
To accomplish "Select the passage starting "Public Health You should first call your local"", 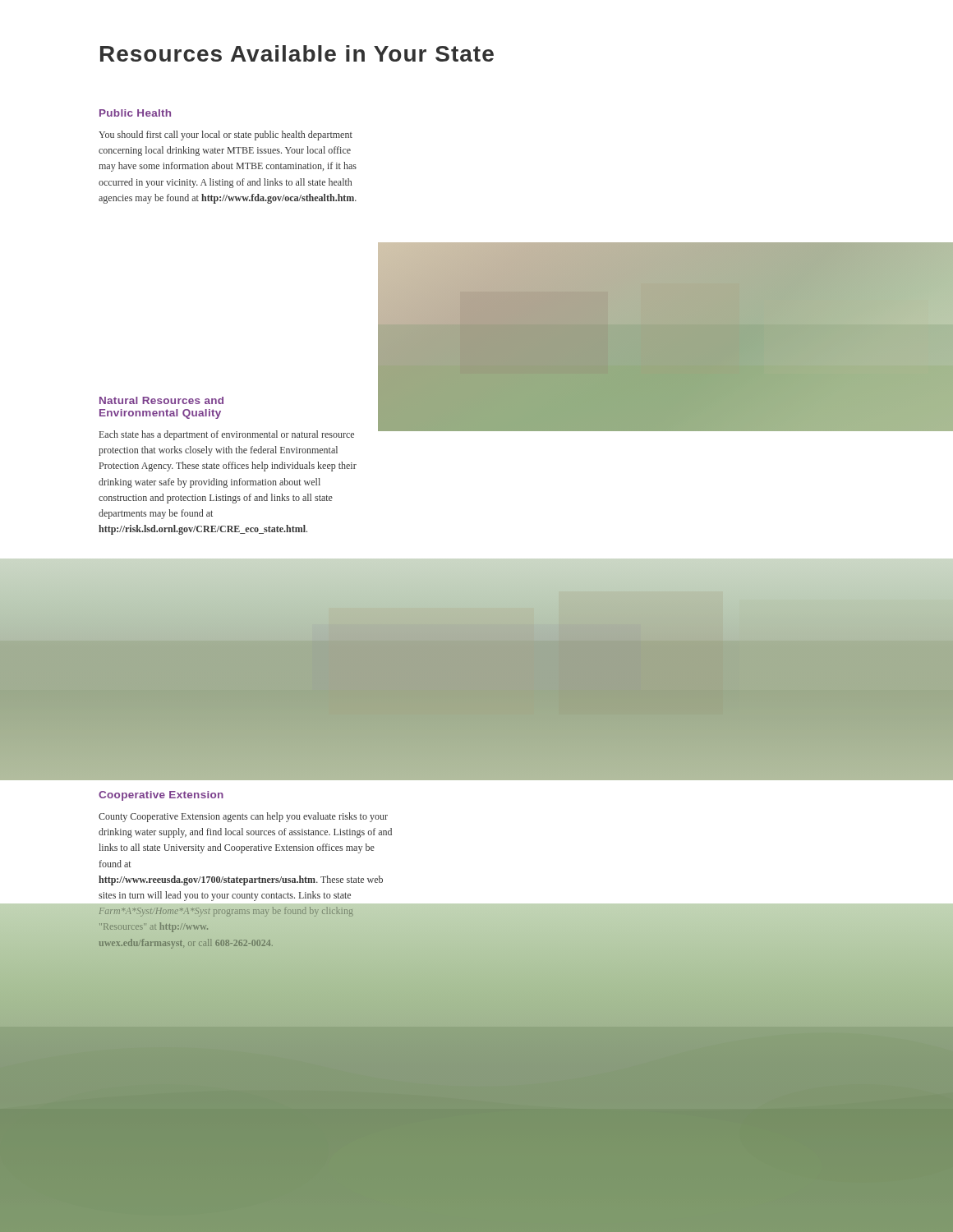I will [x=234, y=156].
